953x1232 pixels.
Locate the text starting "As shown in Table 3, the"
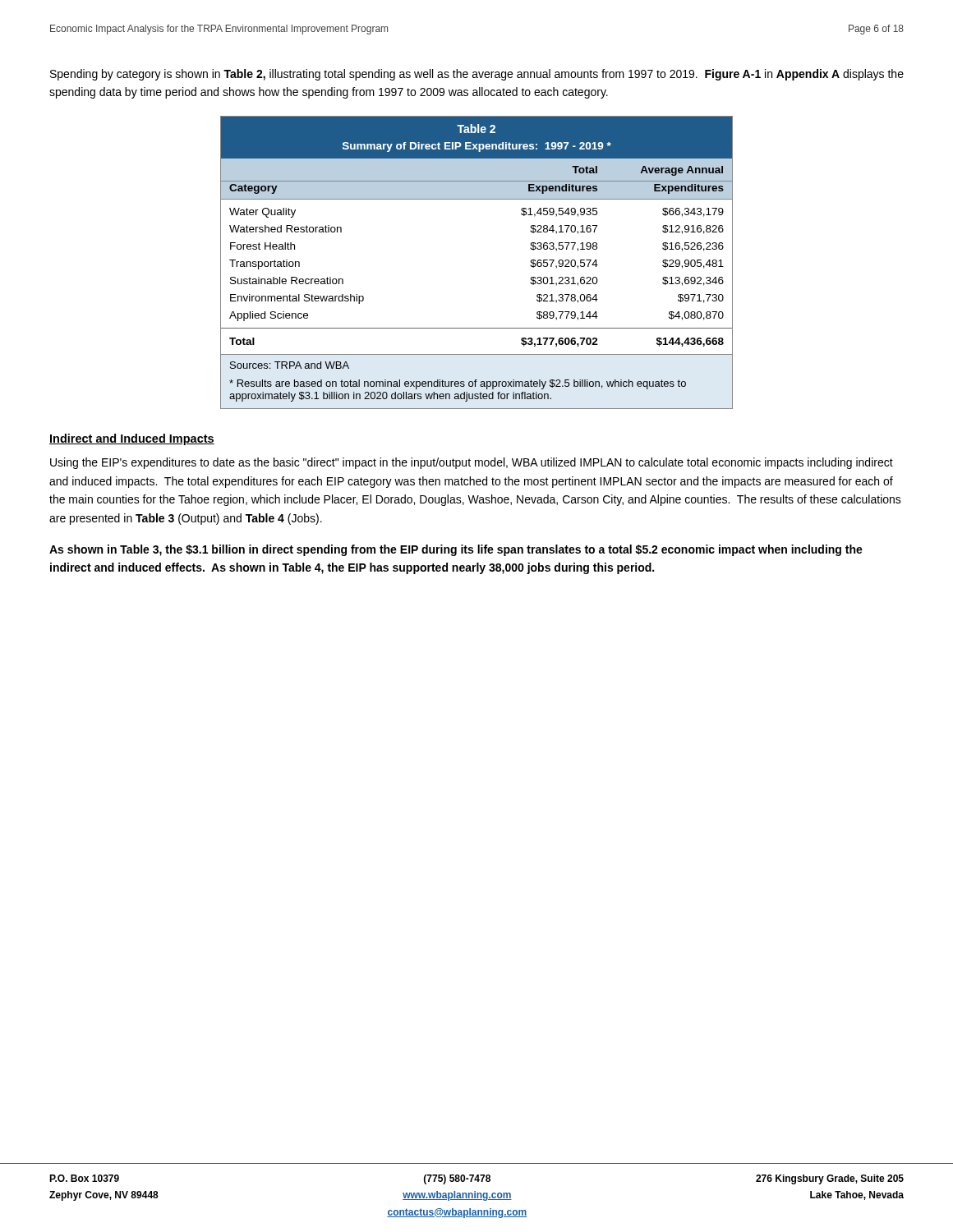(456, 559)
